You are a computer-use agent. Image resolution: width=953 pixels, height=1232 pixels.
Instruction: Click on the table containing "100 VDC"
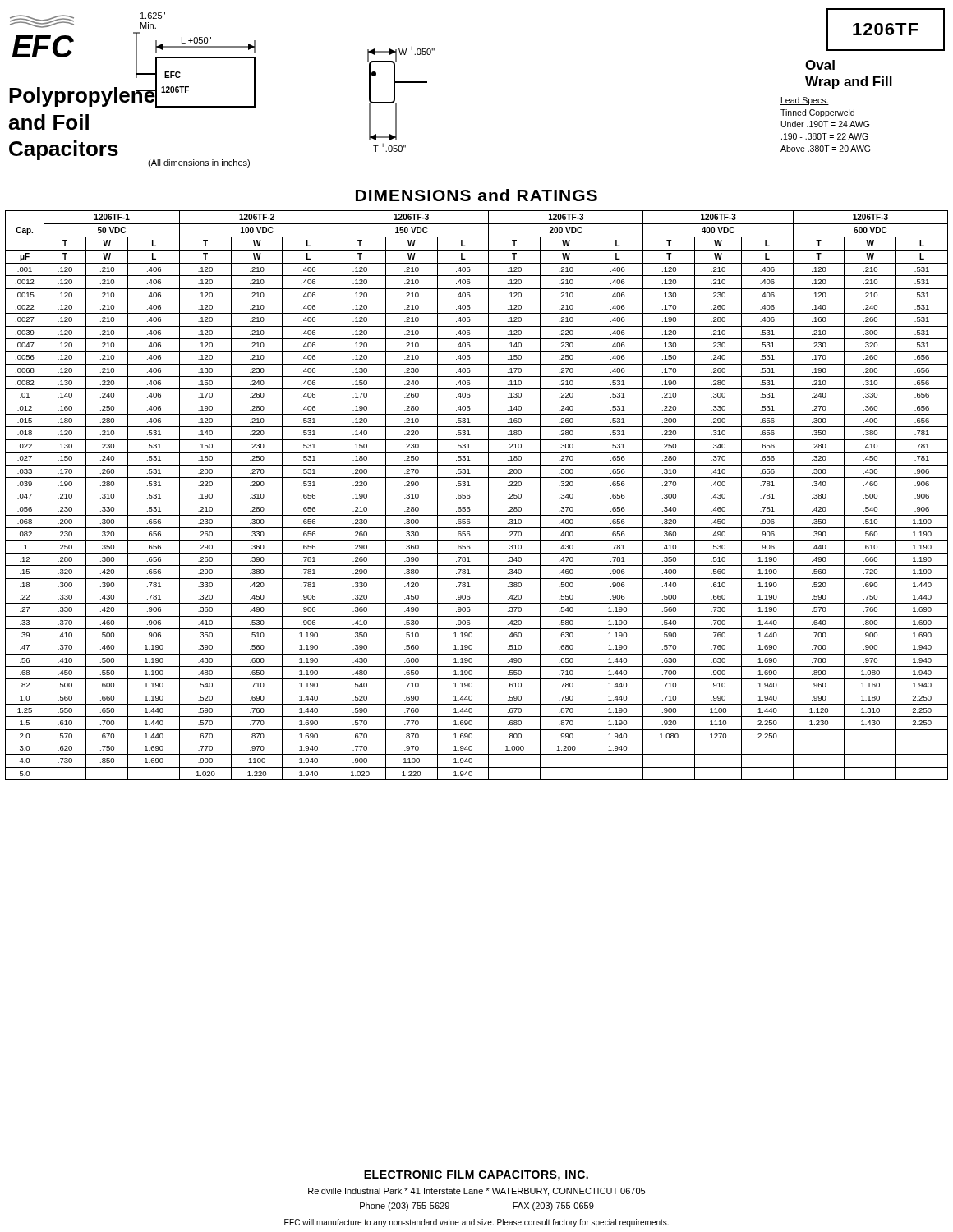(x=476, y=495)
